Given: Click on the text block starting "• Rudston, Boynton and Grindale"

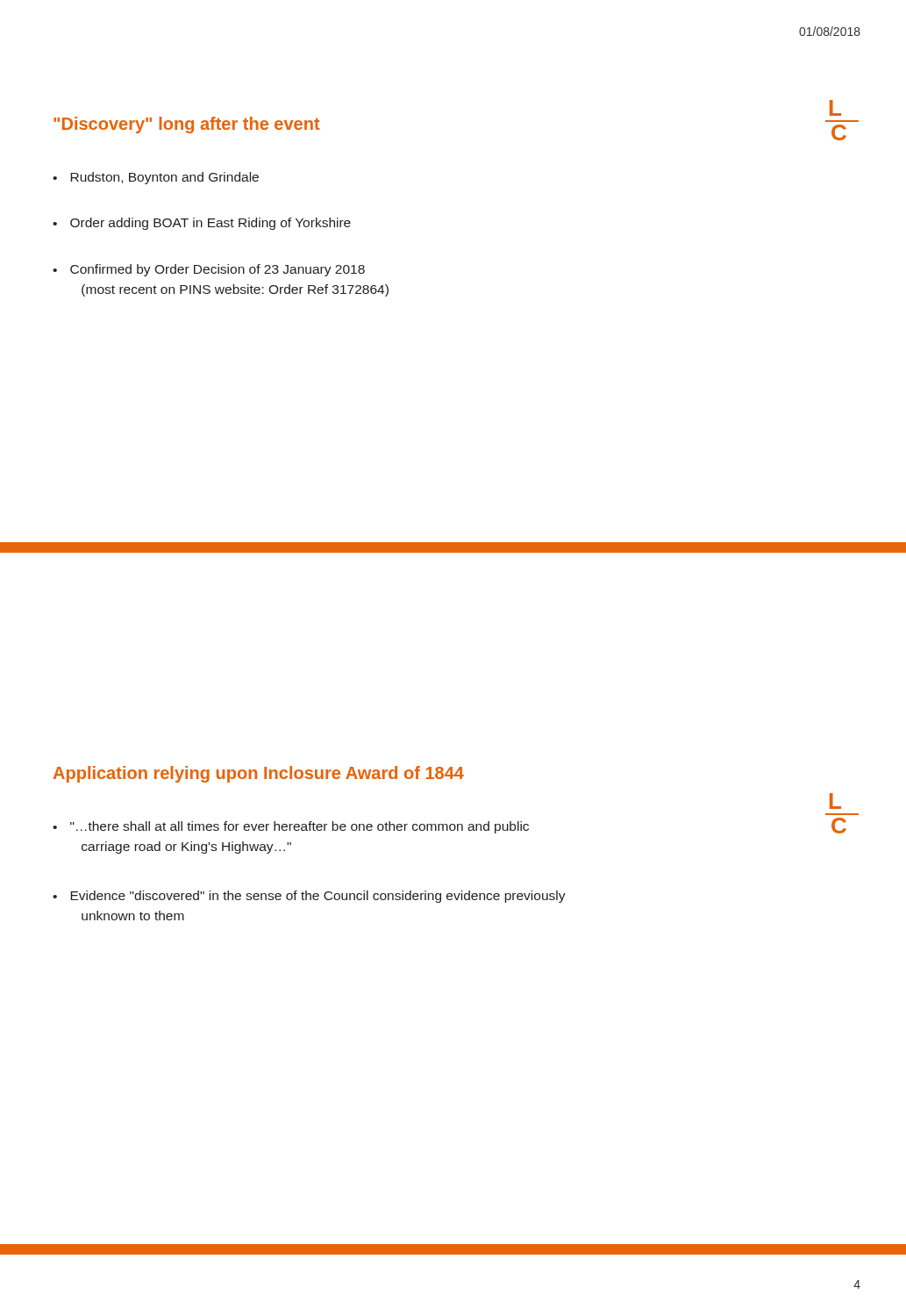Looking at the screenshot, I should pos(156,177).
